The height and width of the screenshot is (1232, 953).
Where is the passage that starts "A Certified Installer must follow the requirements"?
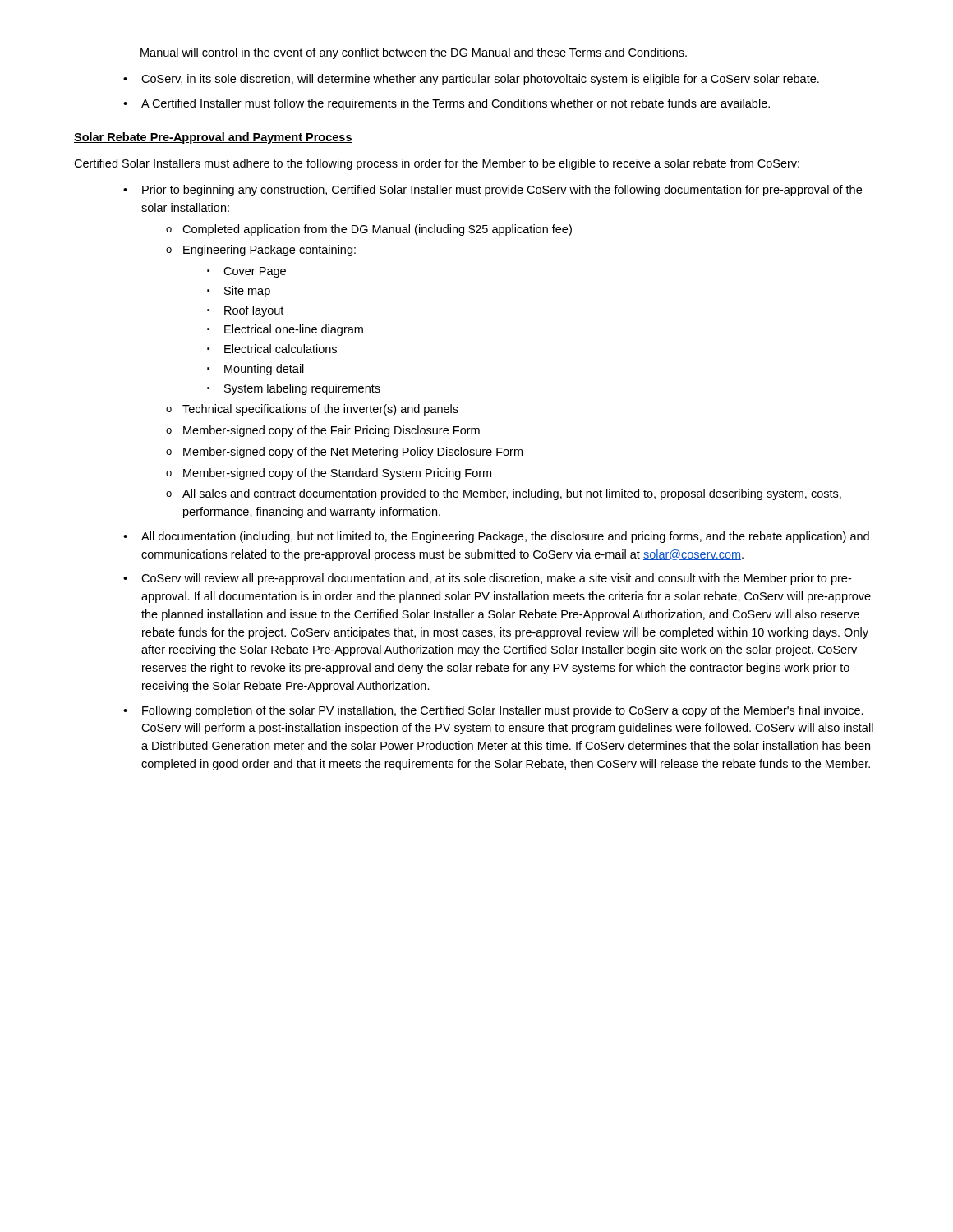tap(456, 103)
